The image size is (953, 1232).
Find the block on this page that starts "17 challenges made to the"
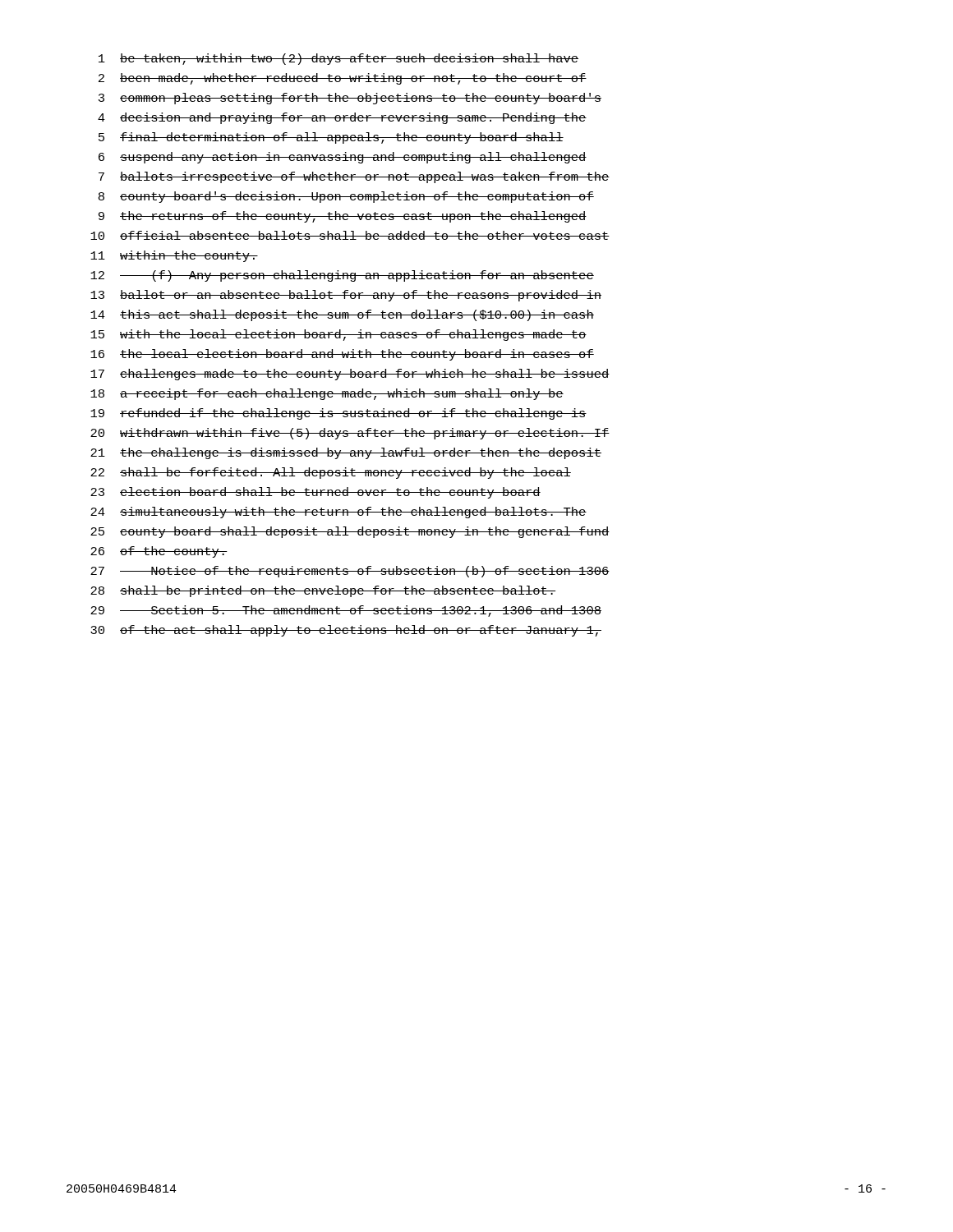(337, 375)
